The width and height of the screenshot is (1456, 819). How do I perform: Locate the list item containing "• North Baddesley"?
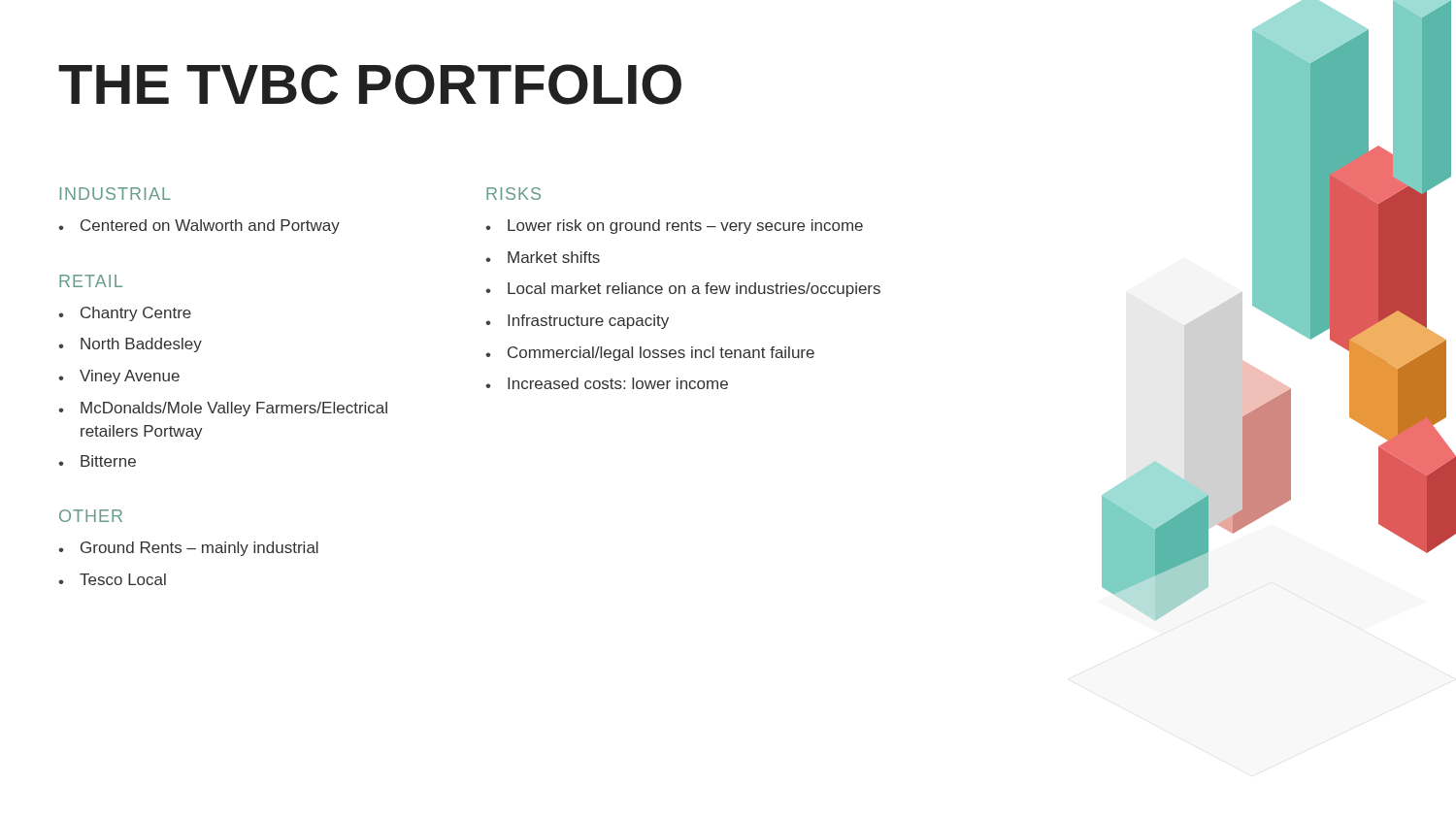click(130, 345)
